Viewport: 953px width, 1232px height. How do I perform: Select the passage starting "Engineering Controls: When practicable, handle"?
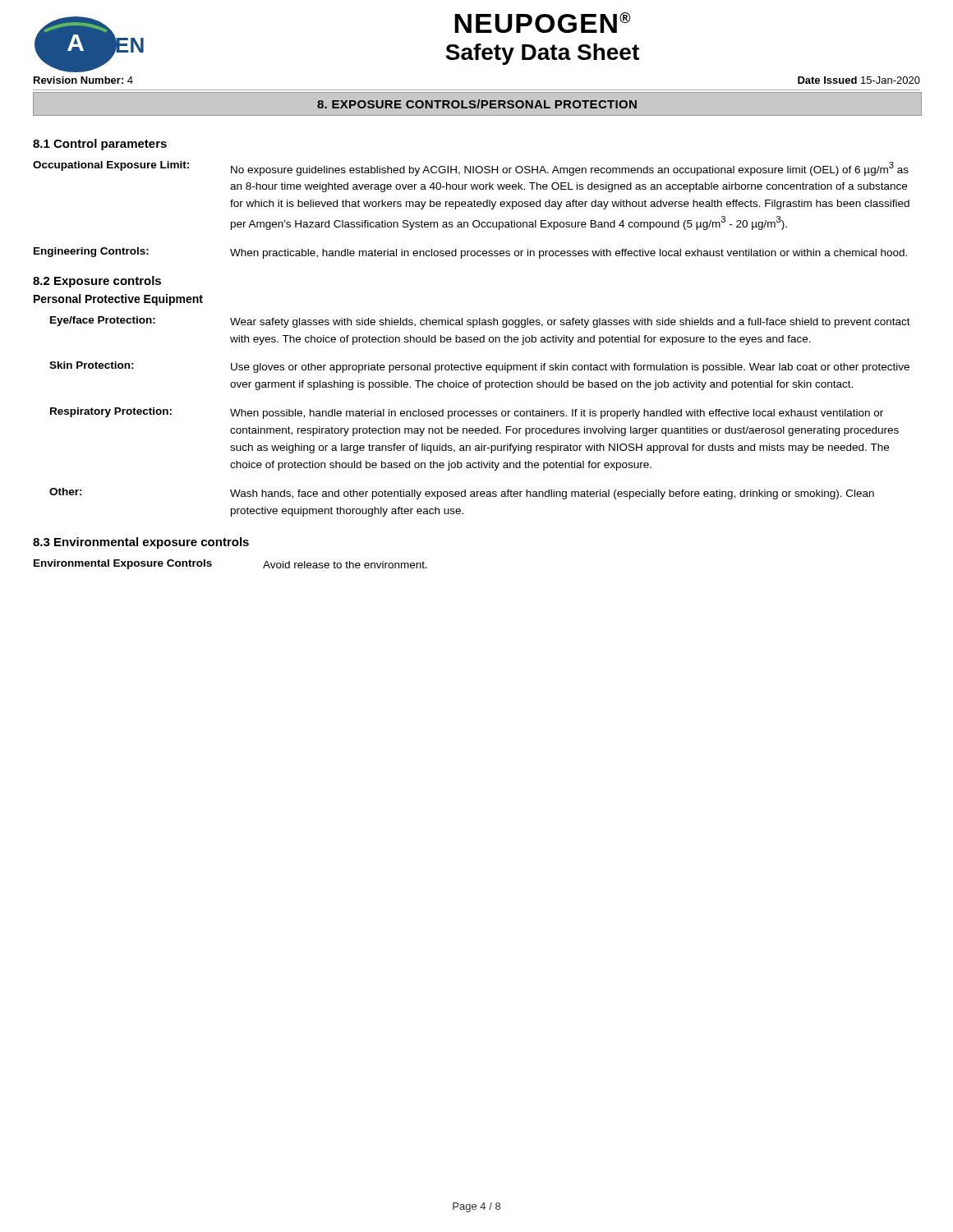tap(476, 253)
